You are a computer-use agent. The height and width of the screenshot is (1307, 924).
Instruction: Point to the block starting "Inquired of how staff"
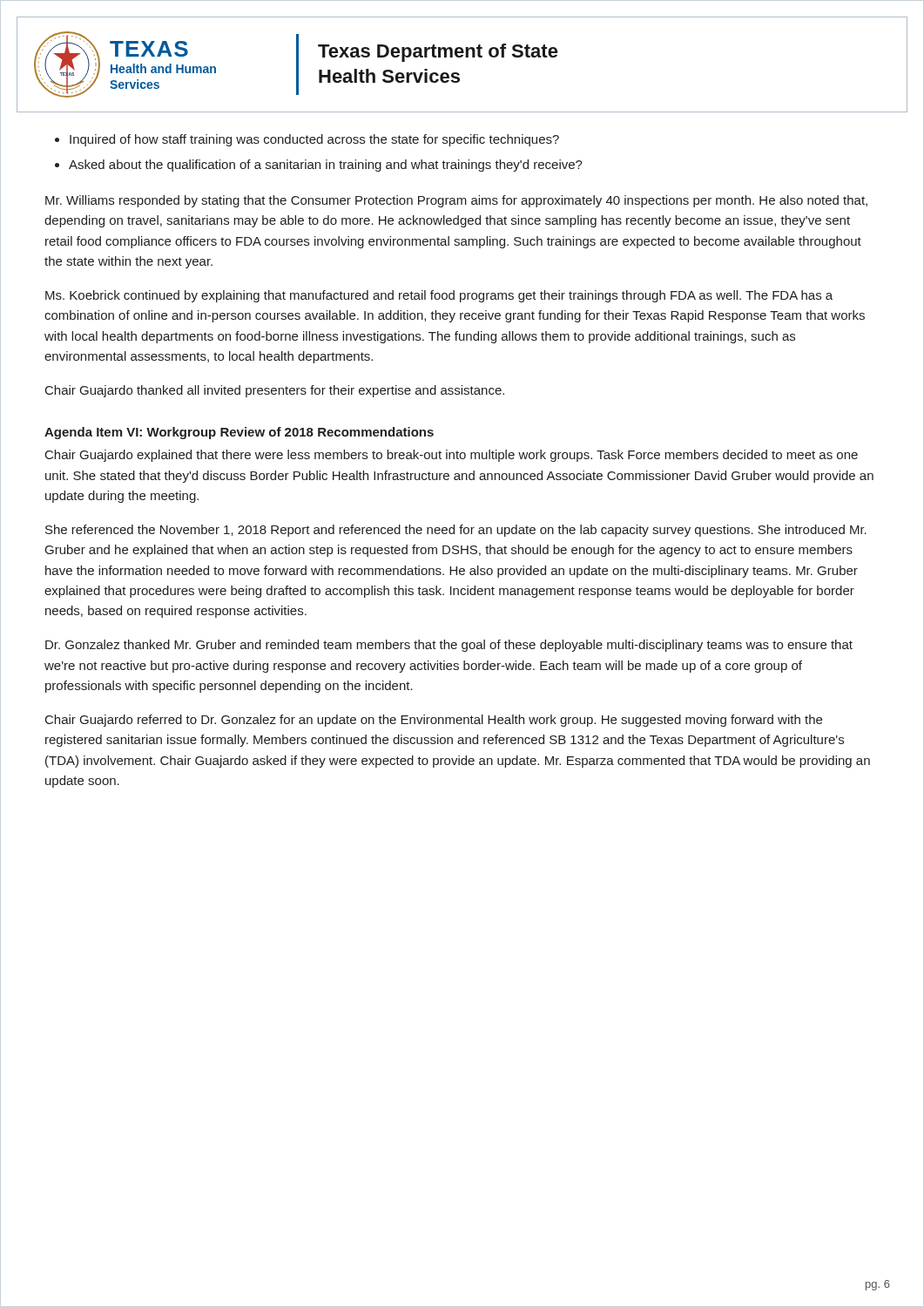(314, 139)
